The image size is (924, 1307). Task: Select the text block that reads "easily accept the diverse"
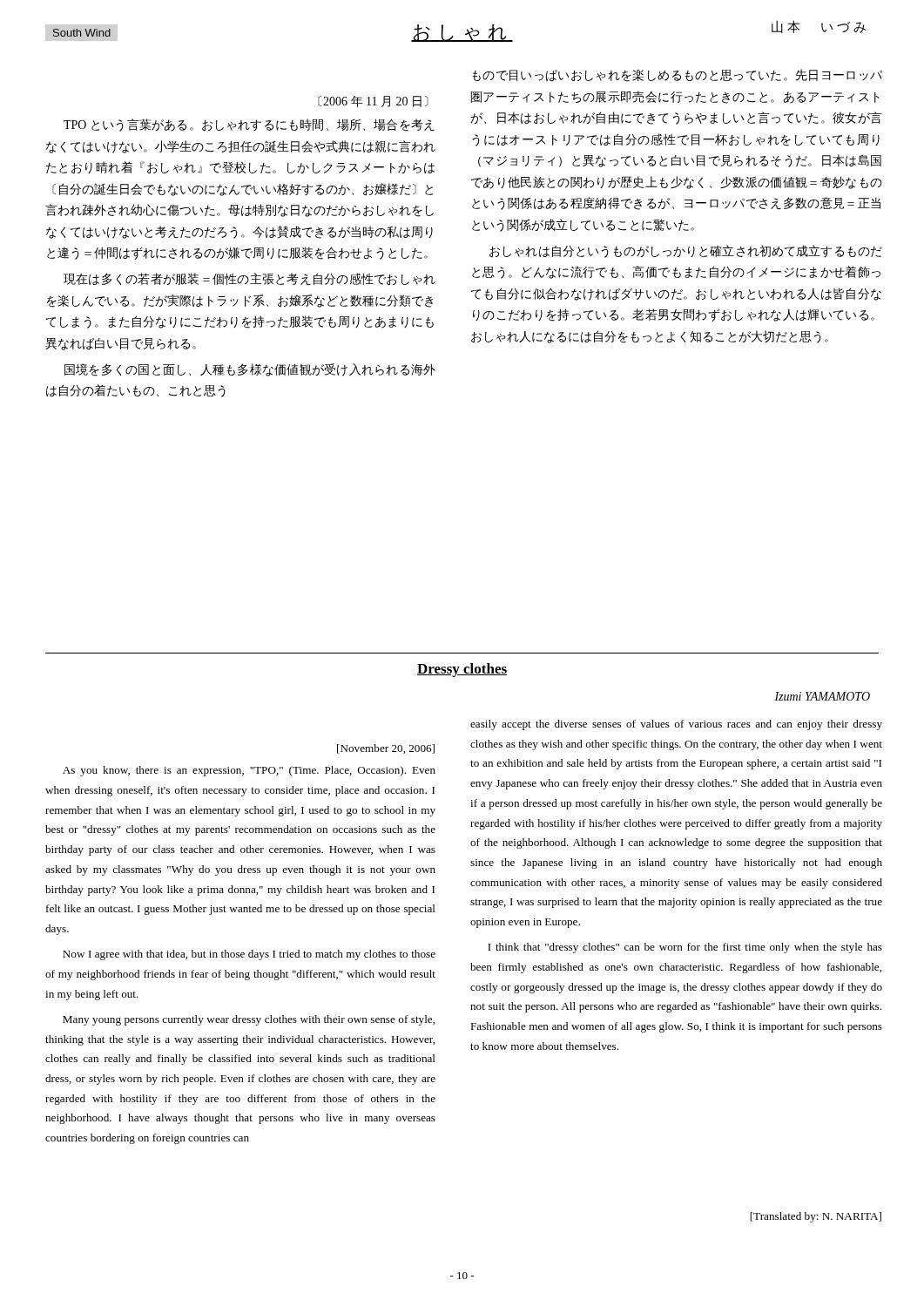tap(676, 886)
